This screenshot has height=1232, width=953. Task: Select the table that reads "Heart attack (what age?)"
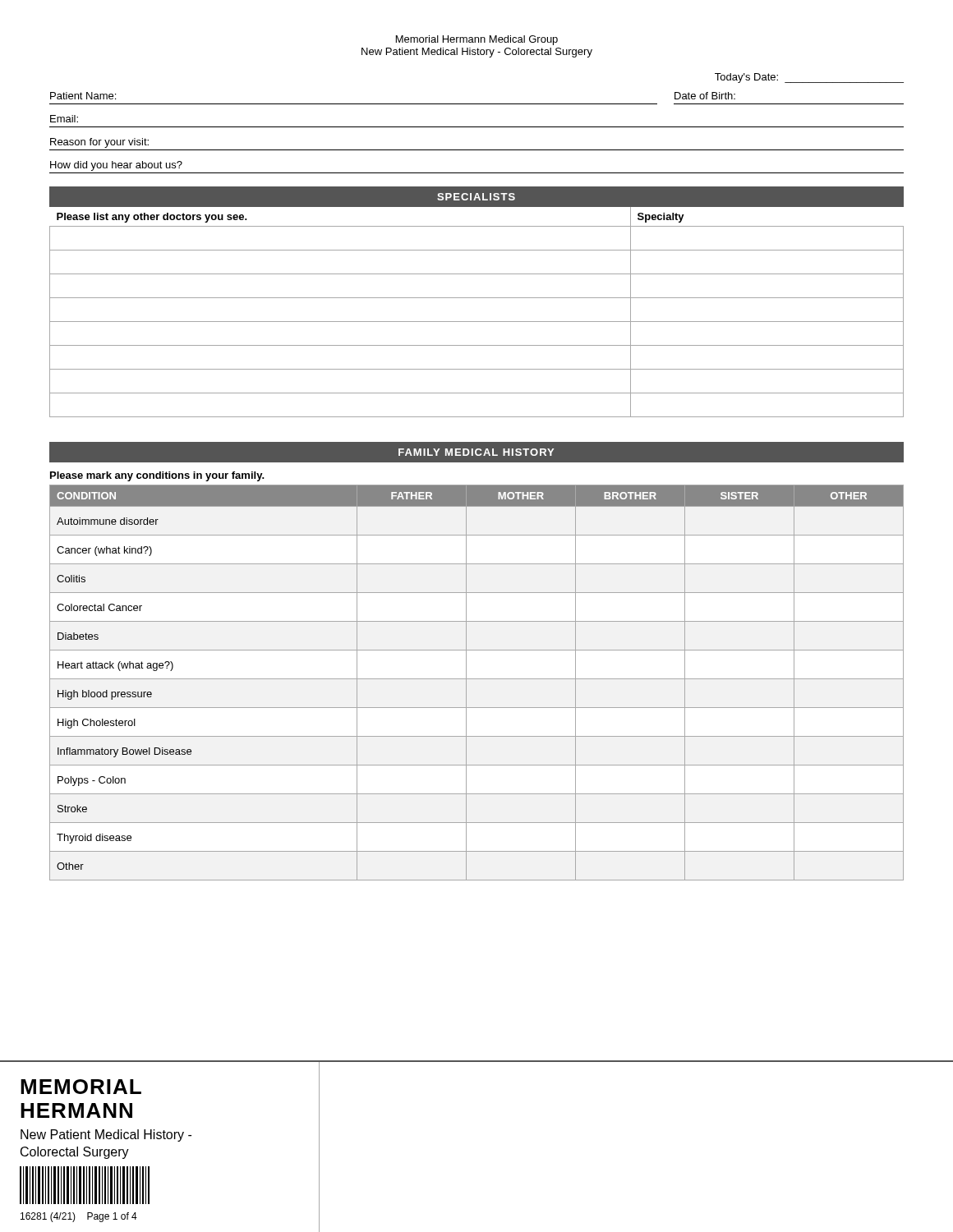click(x=476, y=683)
